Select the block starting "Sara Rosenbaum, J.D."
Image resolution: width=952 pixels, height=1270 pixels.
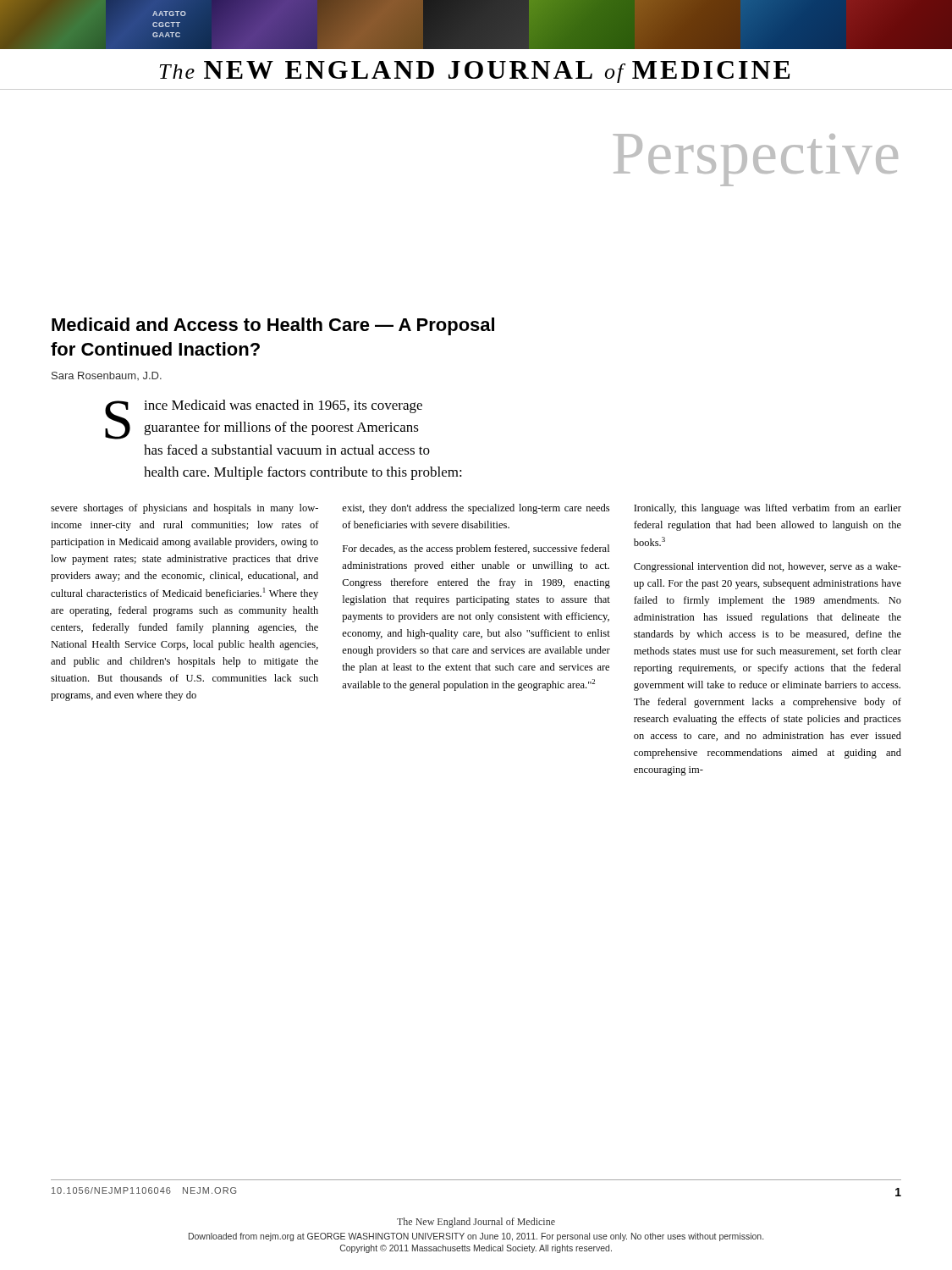107,376
